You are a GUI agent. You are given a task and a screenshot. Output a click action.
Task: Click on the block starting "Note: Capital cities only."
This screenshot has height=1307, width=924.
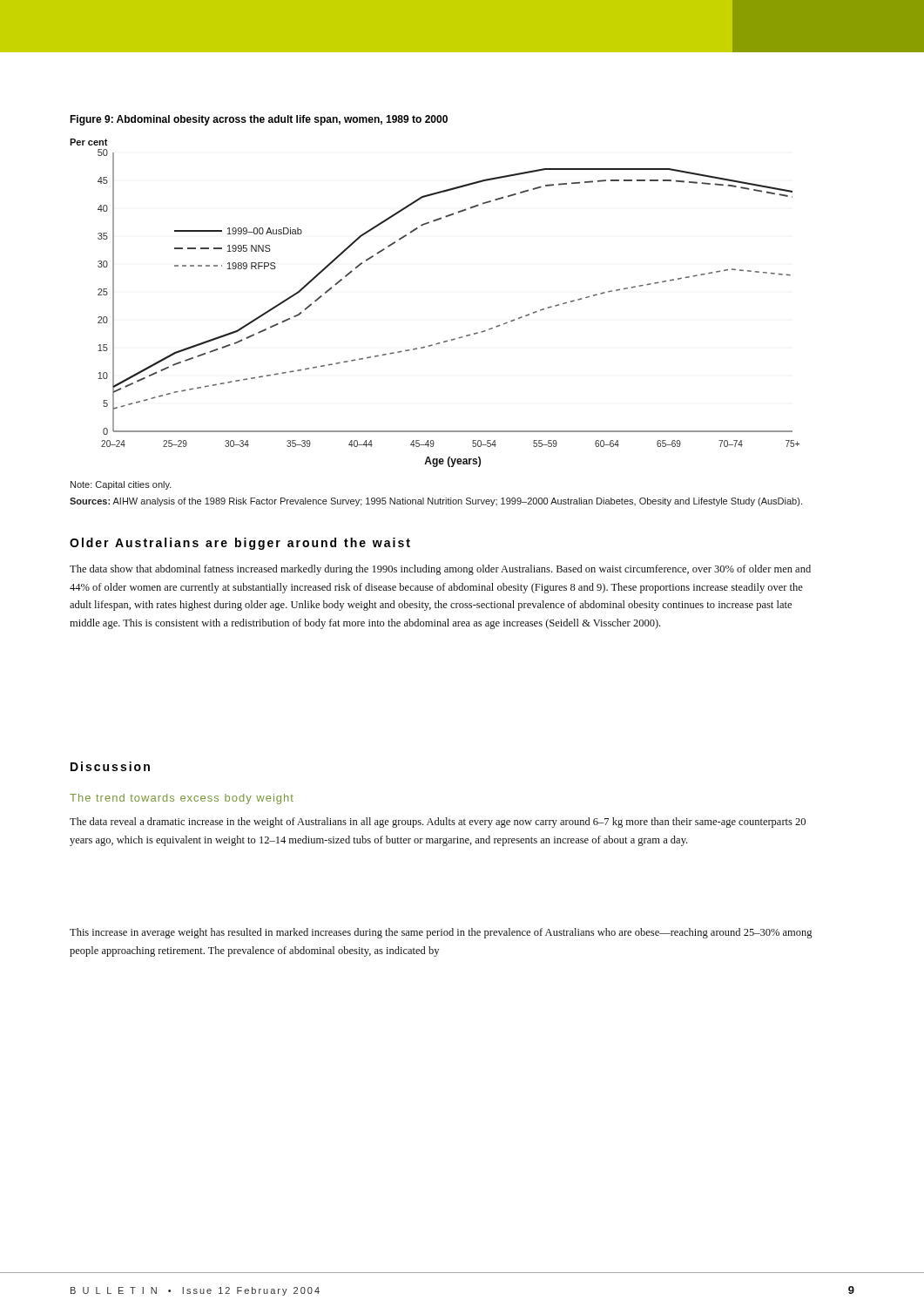tap(121, 485)
